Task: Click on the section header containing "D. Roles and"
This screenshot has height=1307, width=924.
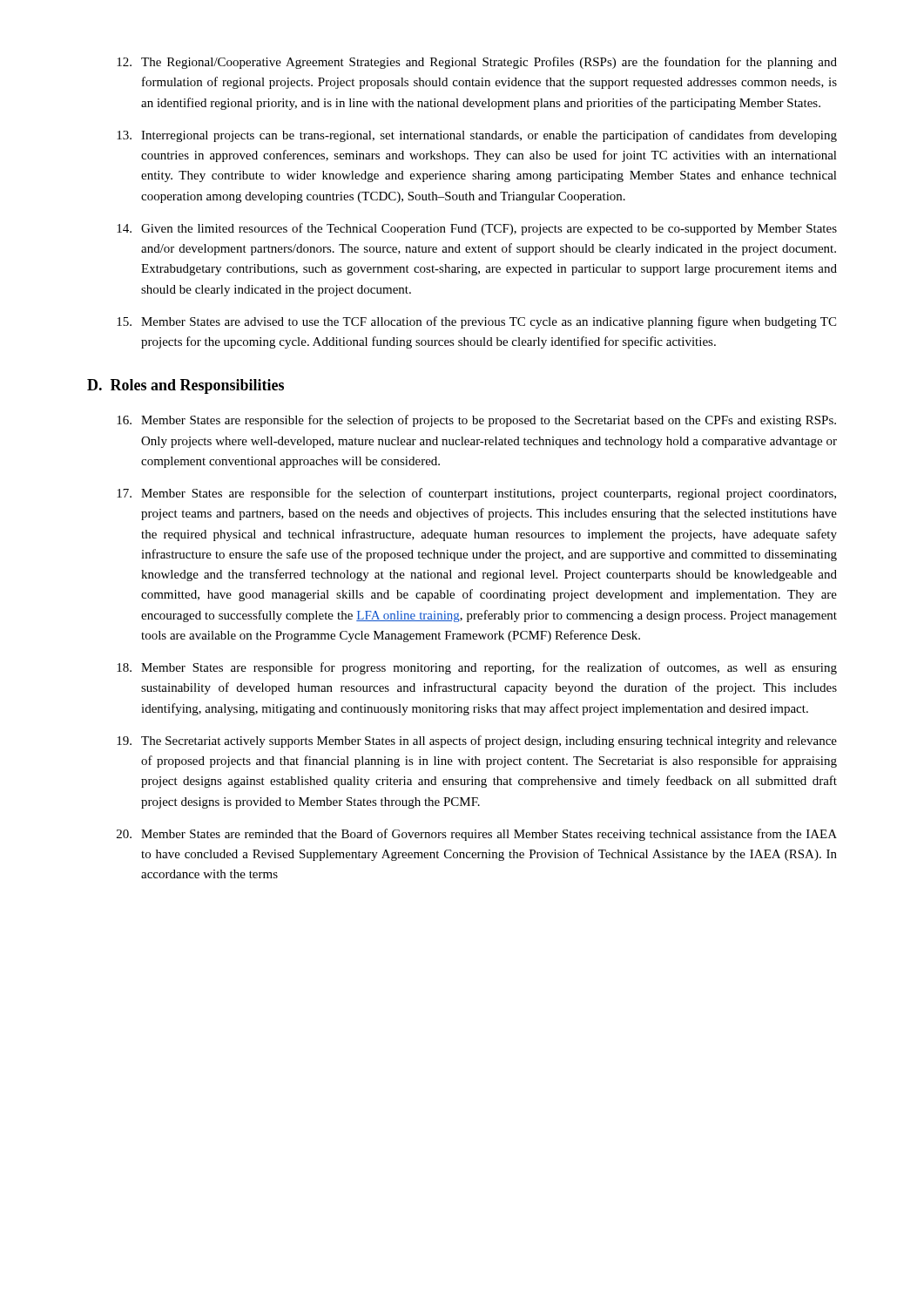Action: coord(186,385)
